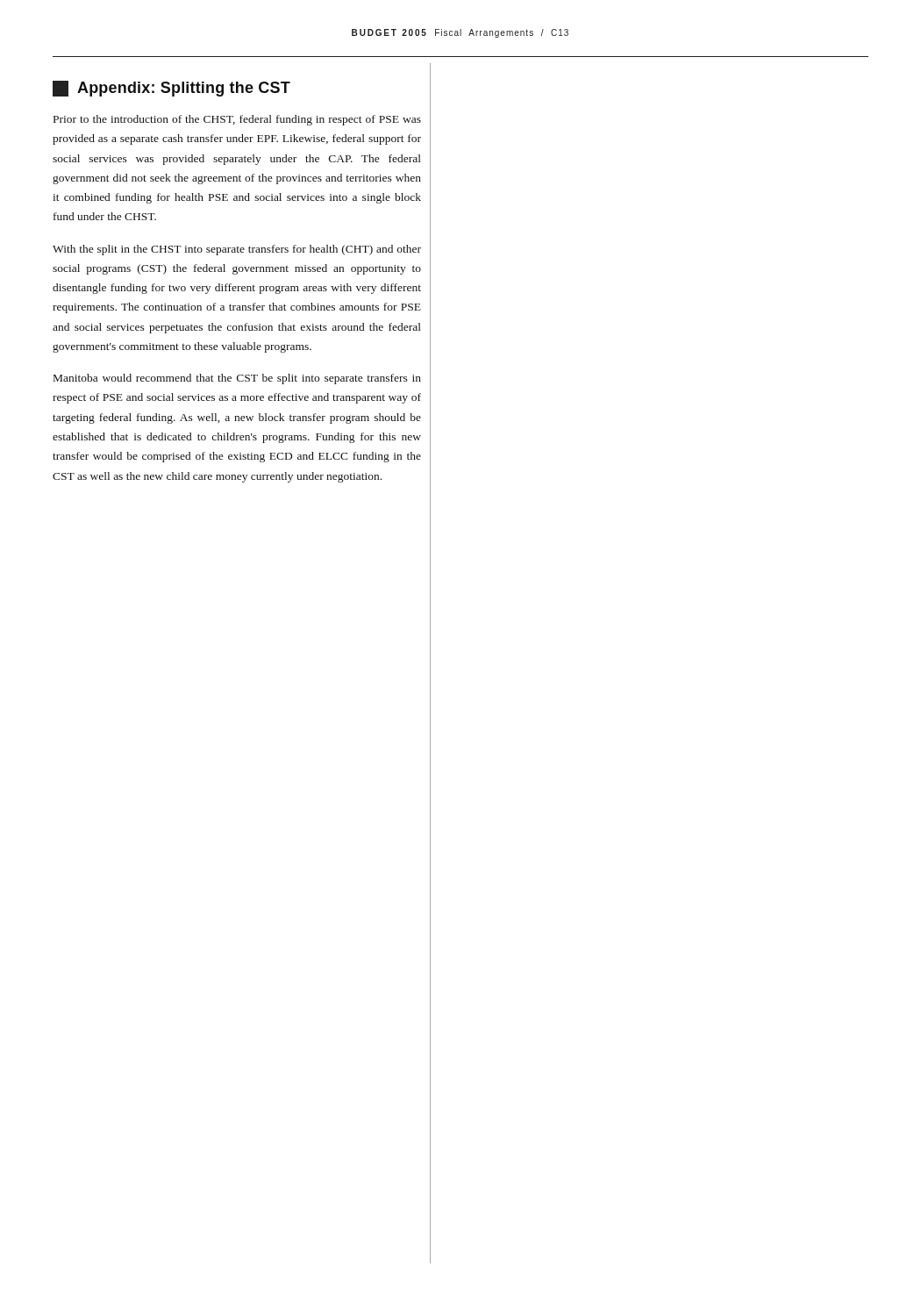Navigate to the block starting "Appendix: Splitting the CST"
The image size is (921, 1316).
tap(171, 88)
